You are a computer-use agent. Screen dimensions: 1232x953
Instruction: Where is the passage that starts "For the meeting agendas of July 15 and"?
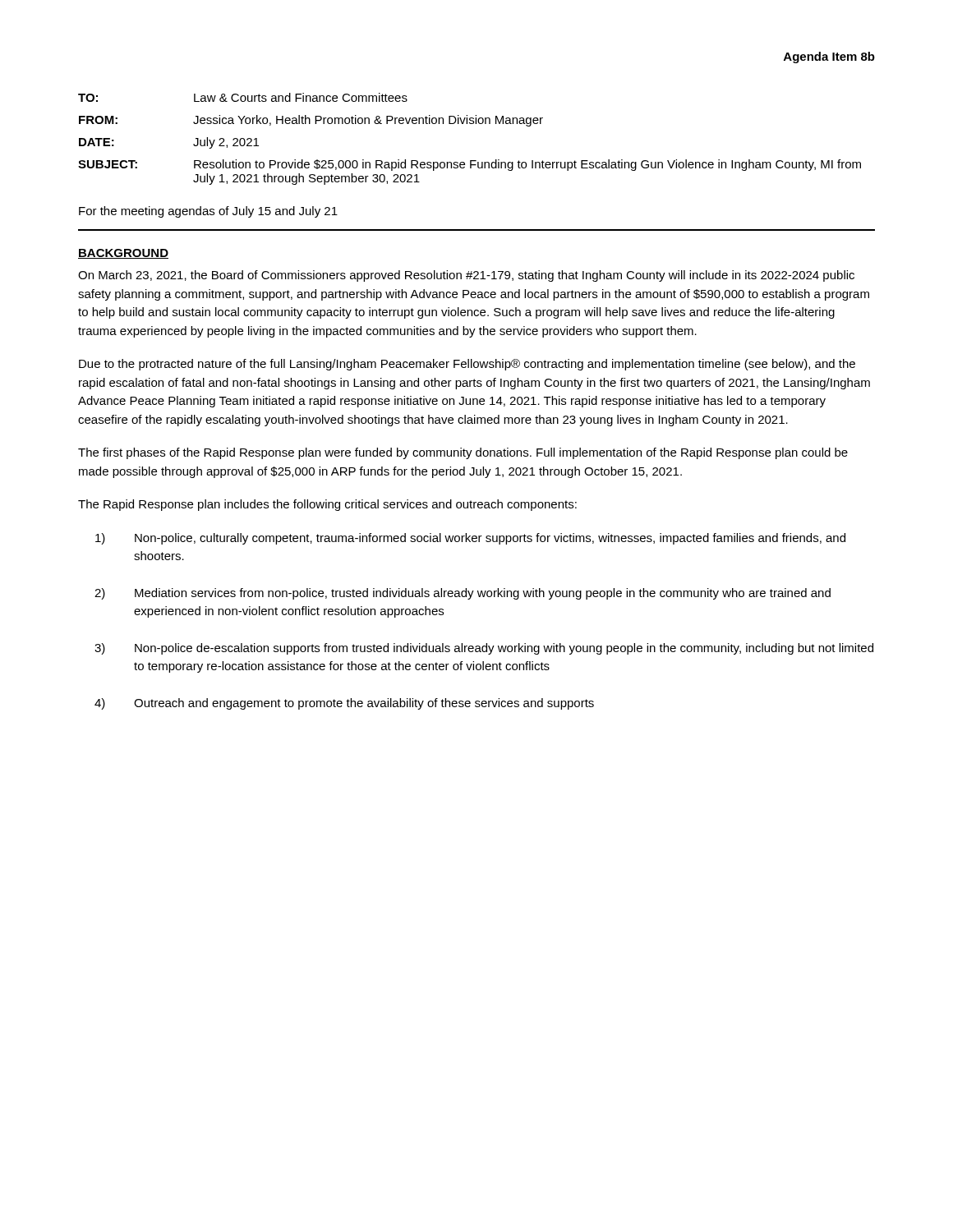tap(208, 211)
